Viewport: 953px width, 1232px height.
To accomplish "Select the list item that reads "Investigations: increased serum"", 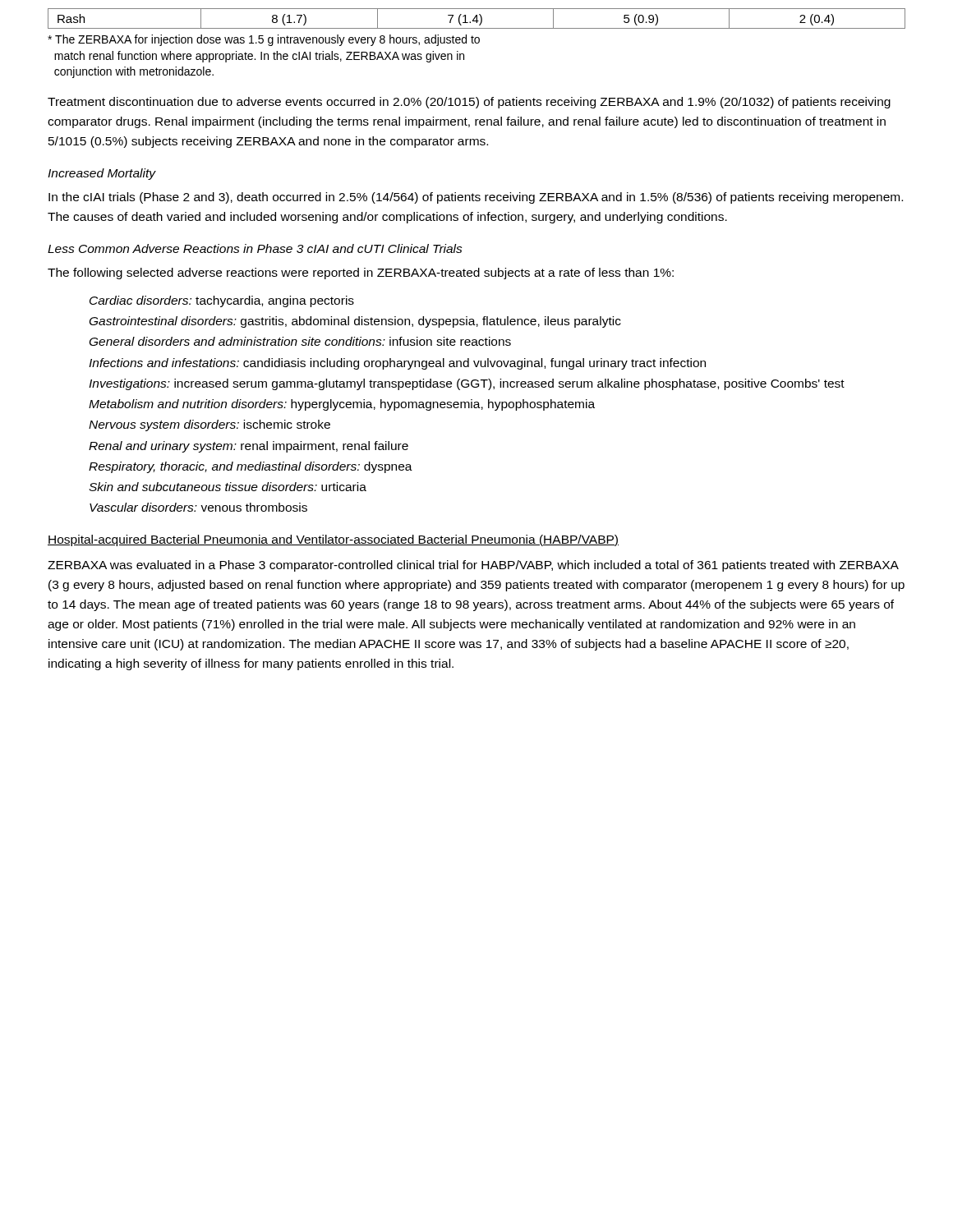I will [466, 383].
